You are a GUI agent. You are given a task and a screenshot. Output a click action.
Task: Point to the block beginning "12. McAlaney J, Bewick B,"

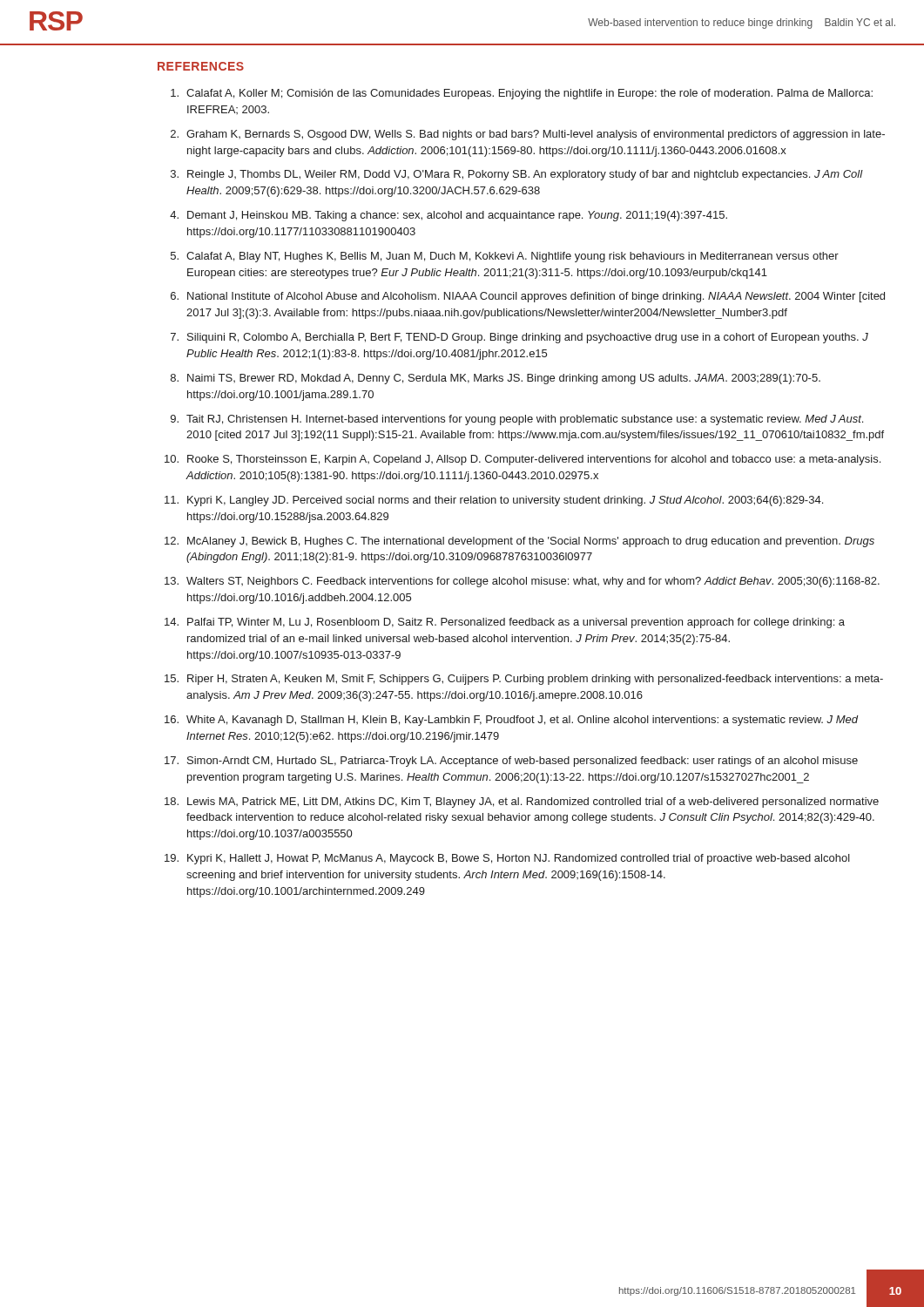(x=523, y=549)
